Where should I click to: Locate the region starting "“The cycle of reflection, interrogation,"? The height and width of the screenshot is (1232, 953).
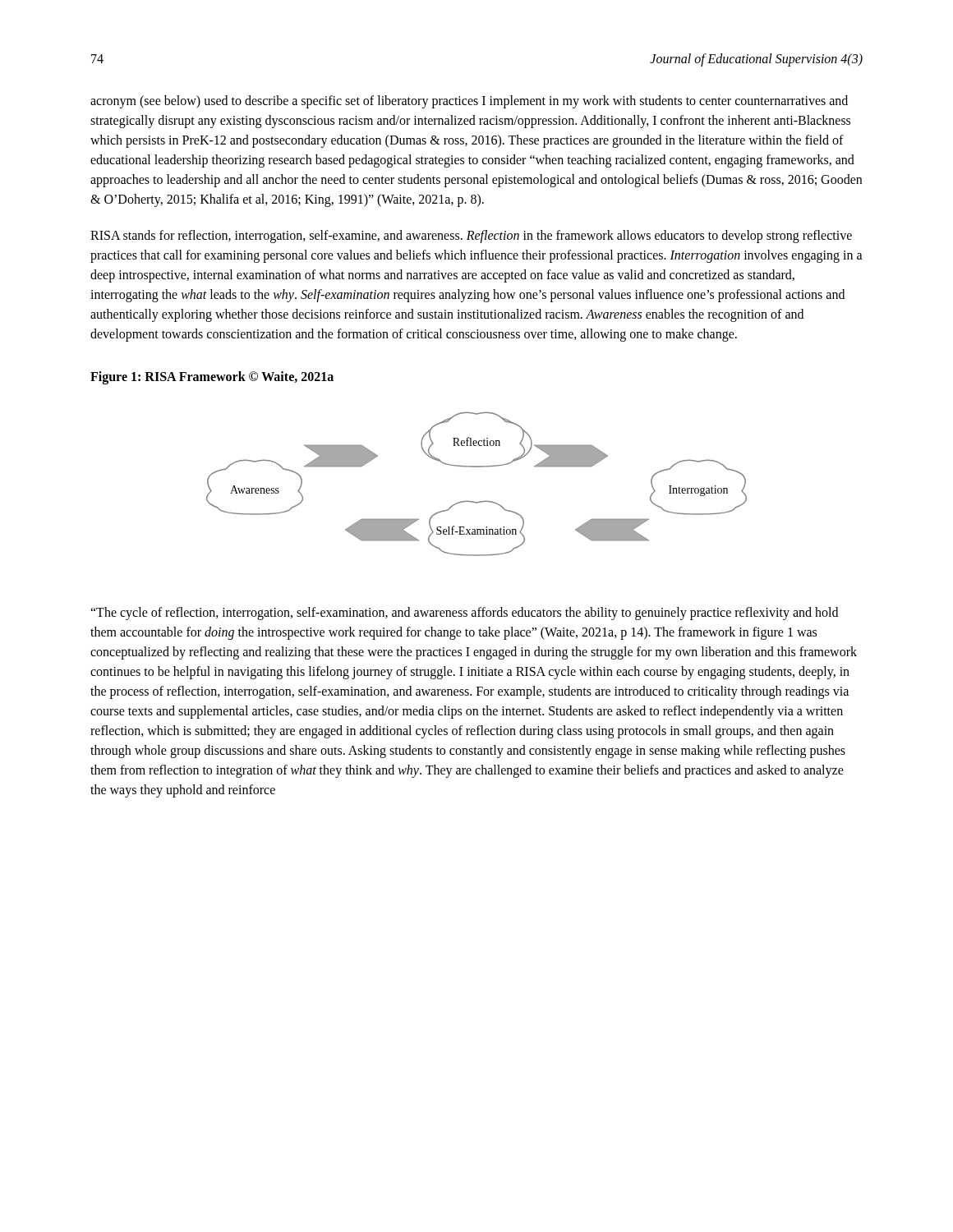pyautogui.click(x=474, y=701)
